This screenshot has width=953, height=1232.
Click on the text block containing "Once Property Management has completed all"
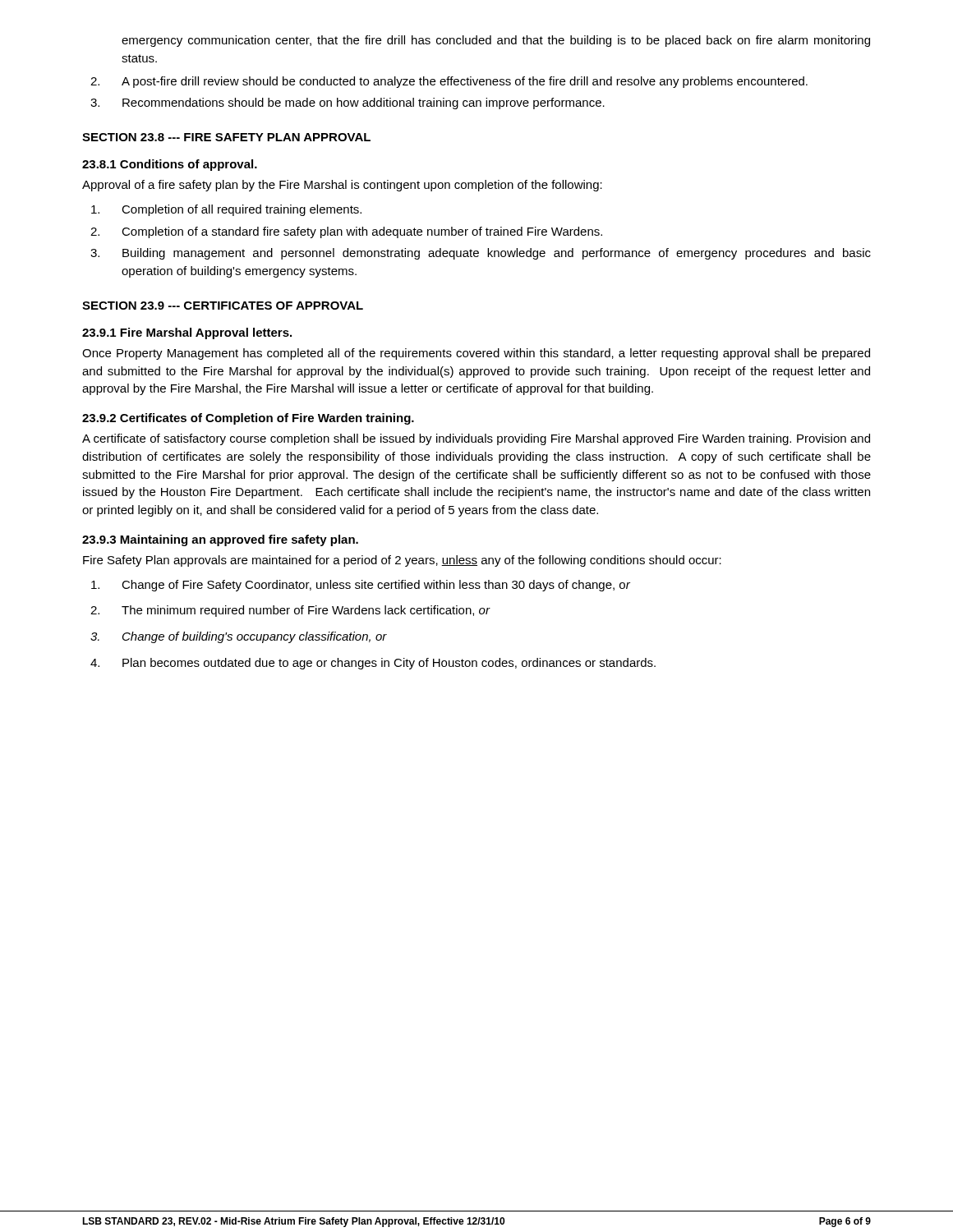point(476,370)
